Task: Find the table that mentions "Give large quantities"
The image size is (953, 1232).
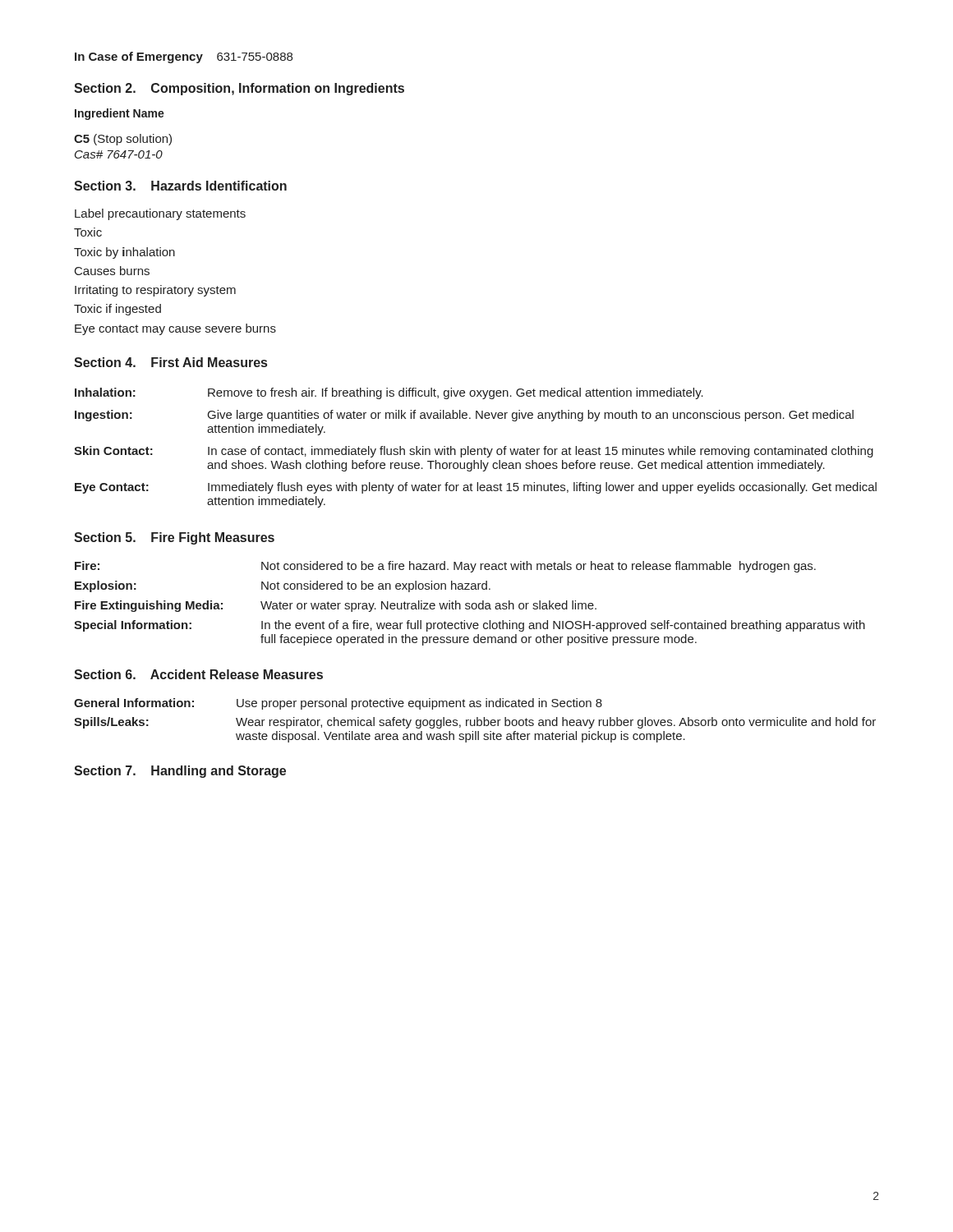Action: tap(476, 447)
